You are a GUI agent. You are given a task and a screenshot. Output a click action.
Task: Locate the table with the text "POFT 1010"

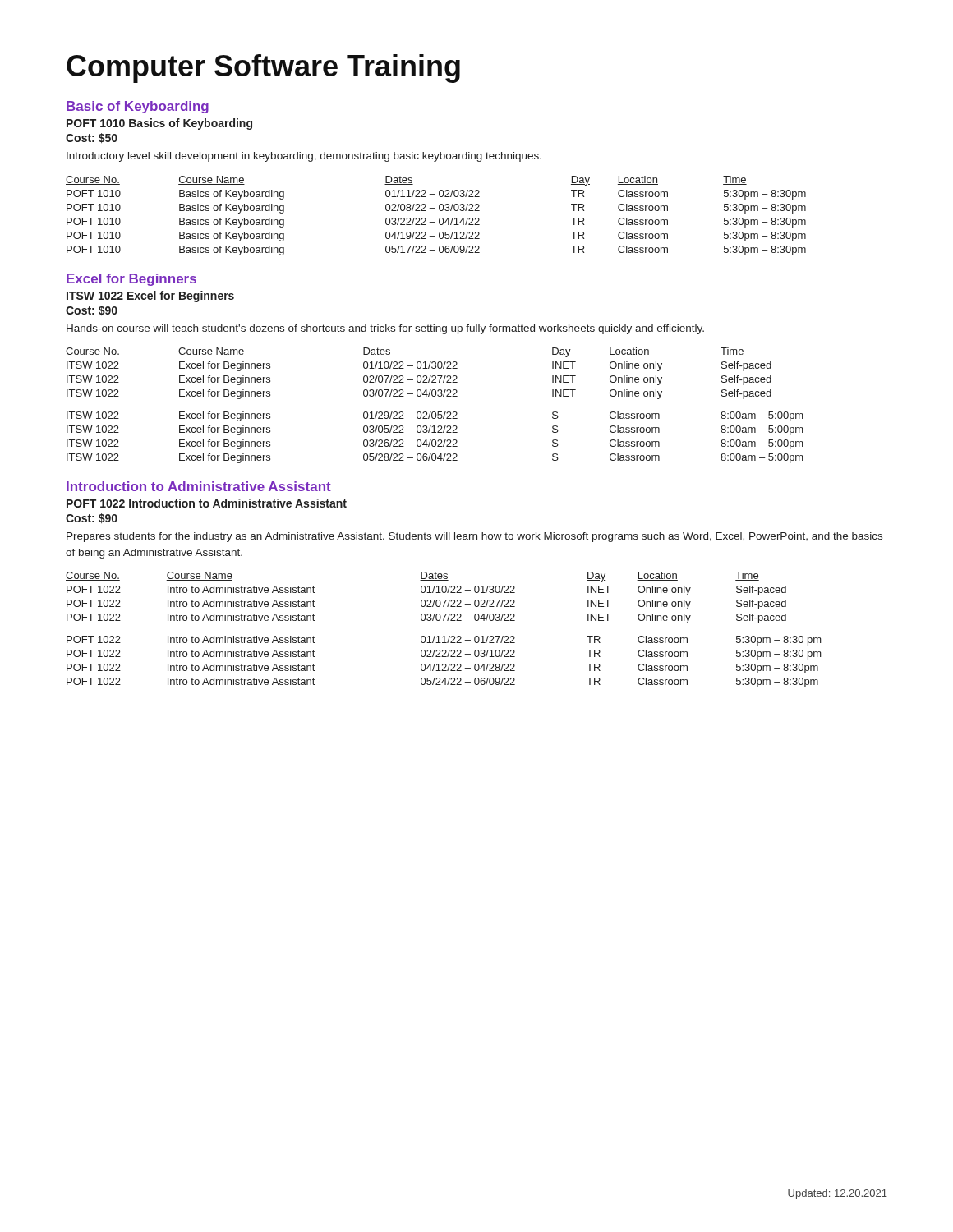(x=476, y=214)
